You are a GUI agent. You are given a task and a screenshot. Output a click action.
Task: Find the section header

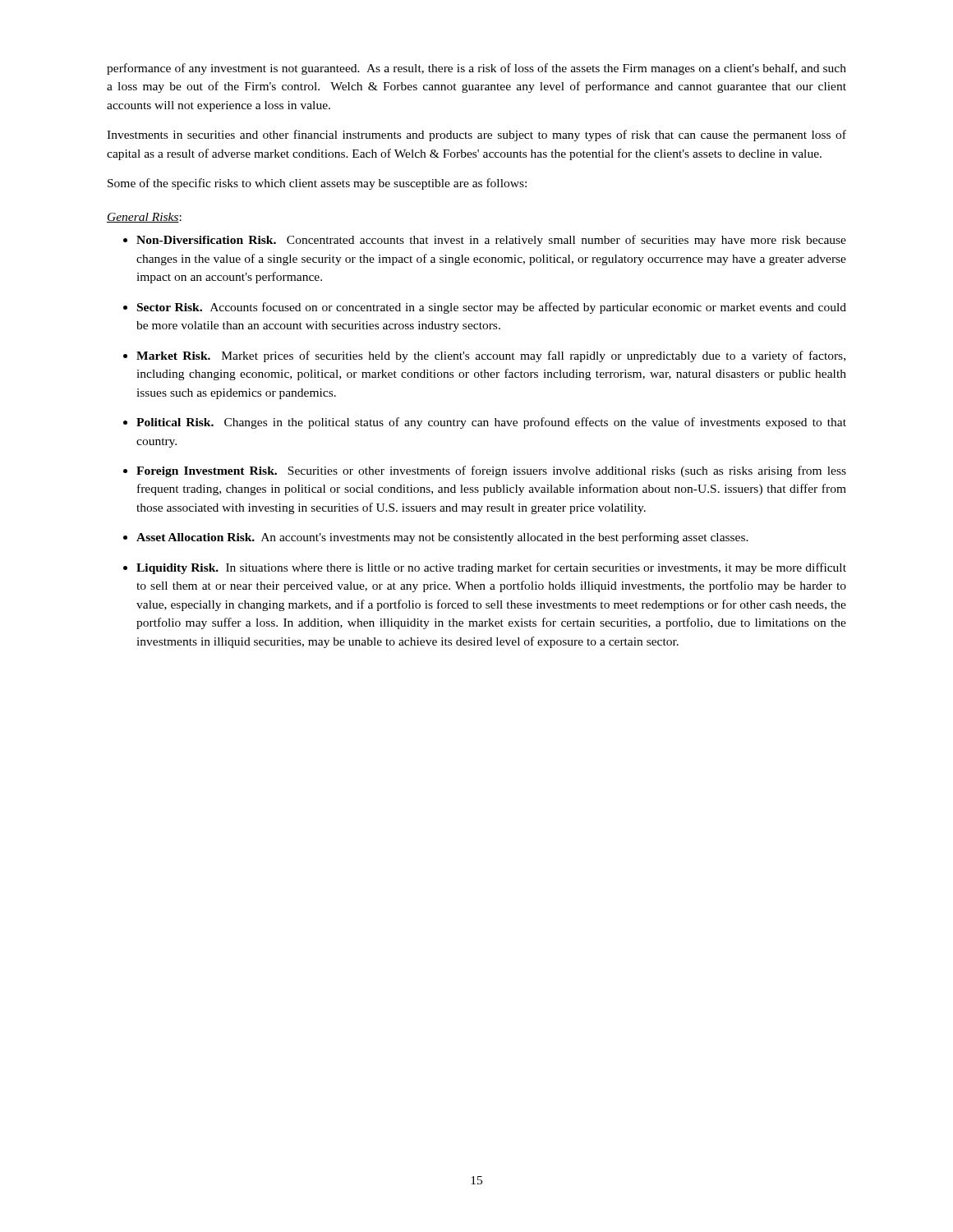pyautogui.click(x=144, y=216)
